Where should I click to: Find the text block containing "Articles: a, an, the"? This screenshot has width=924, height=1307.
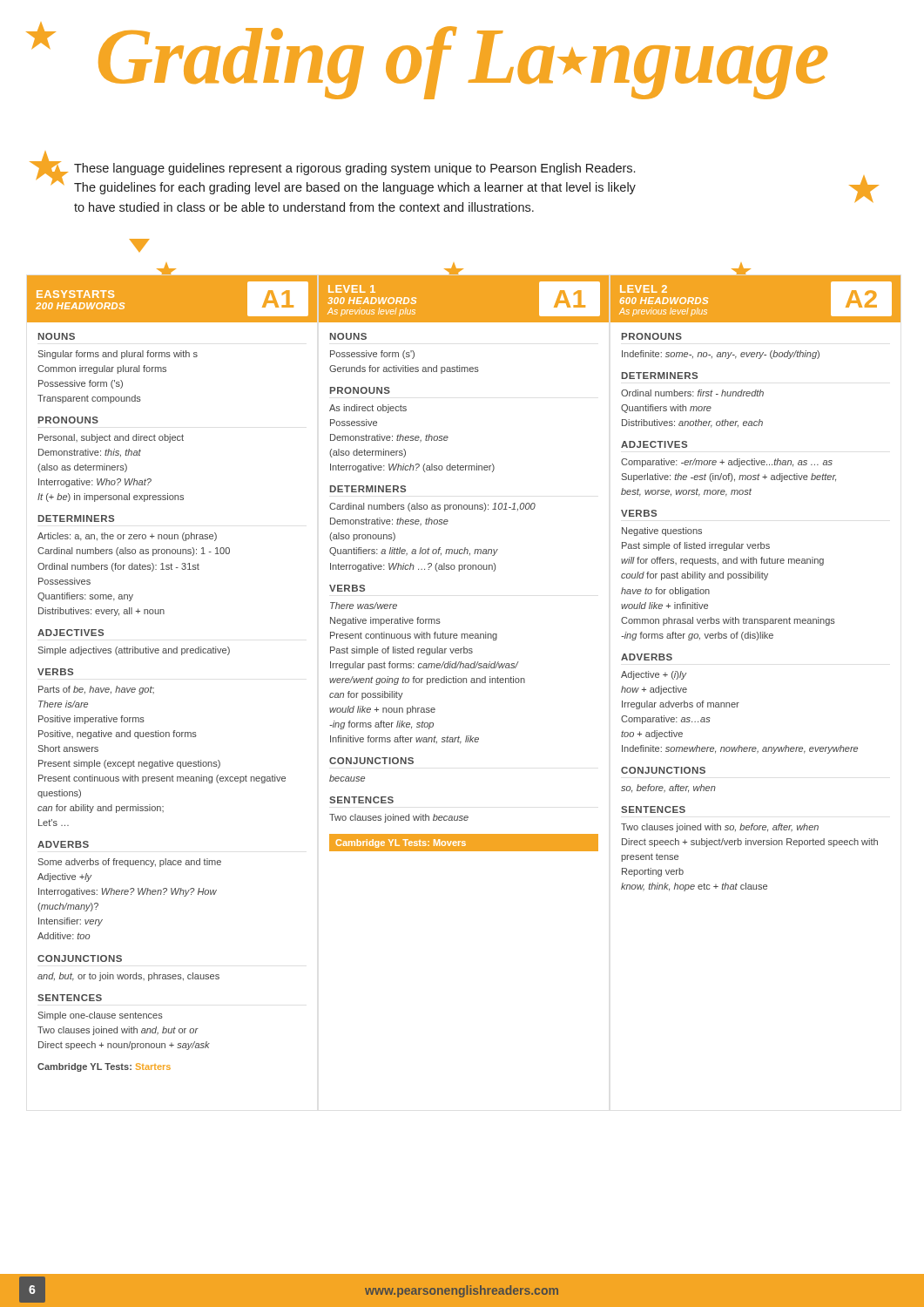pos(134,573)
